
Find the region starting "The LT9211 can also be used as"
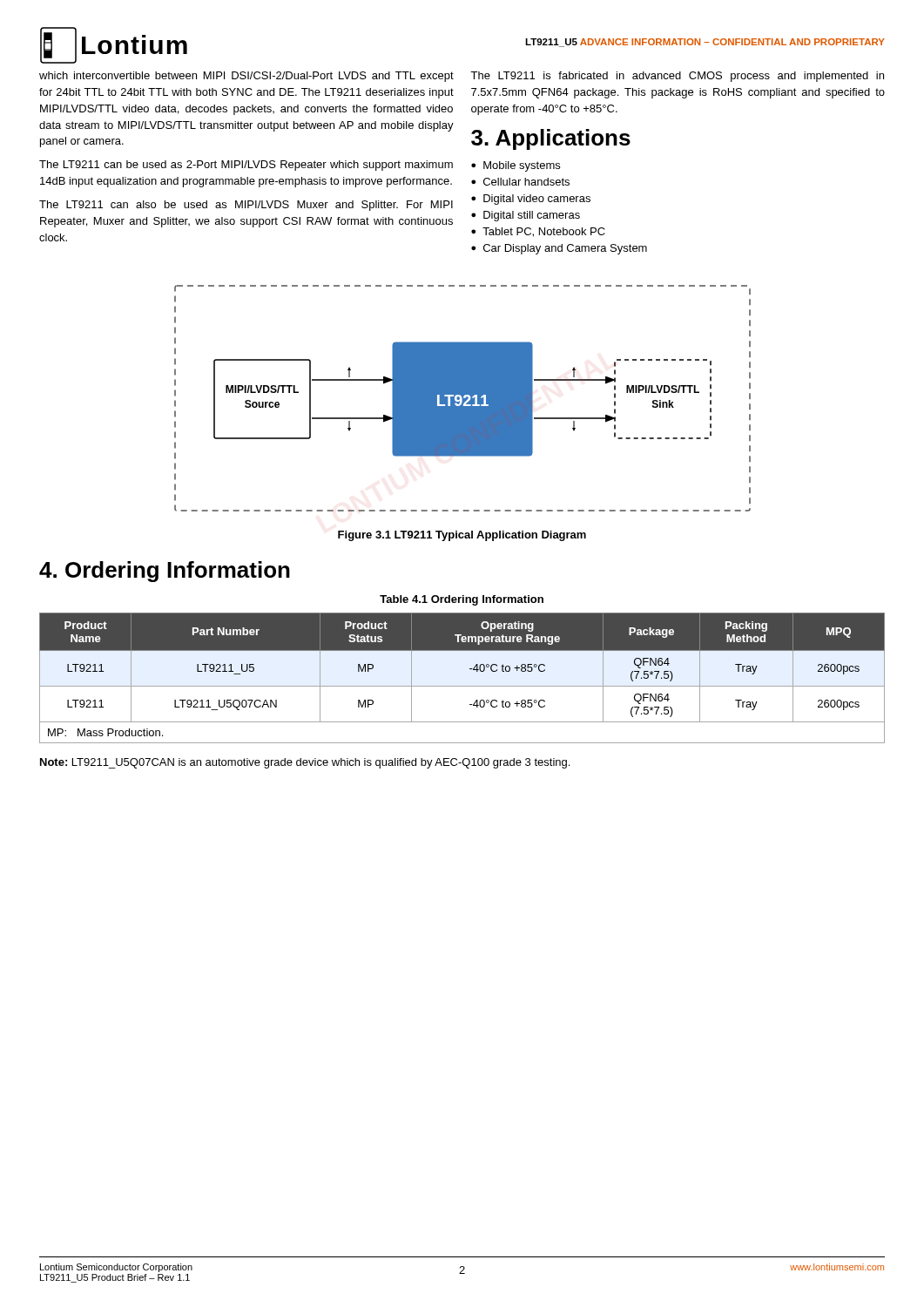pyautogui.click(x=246, y=221)
